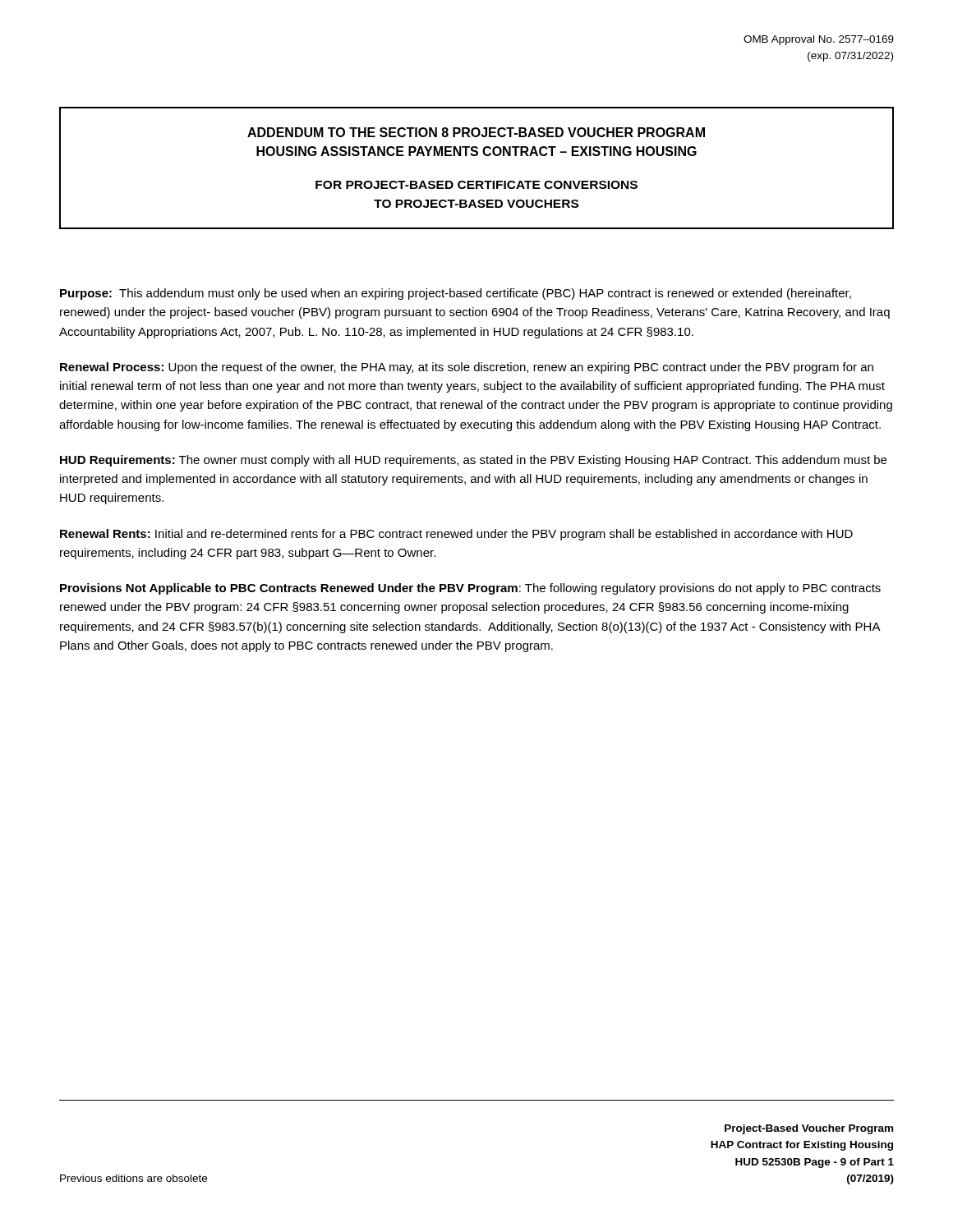Locate the block of text that opens with "Provisions Not Applicable to PBC Contracts"

click(x=470, y=616)
